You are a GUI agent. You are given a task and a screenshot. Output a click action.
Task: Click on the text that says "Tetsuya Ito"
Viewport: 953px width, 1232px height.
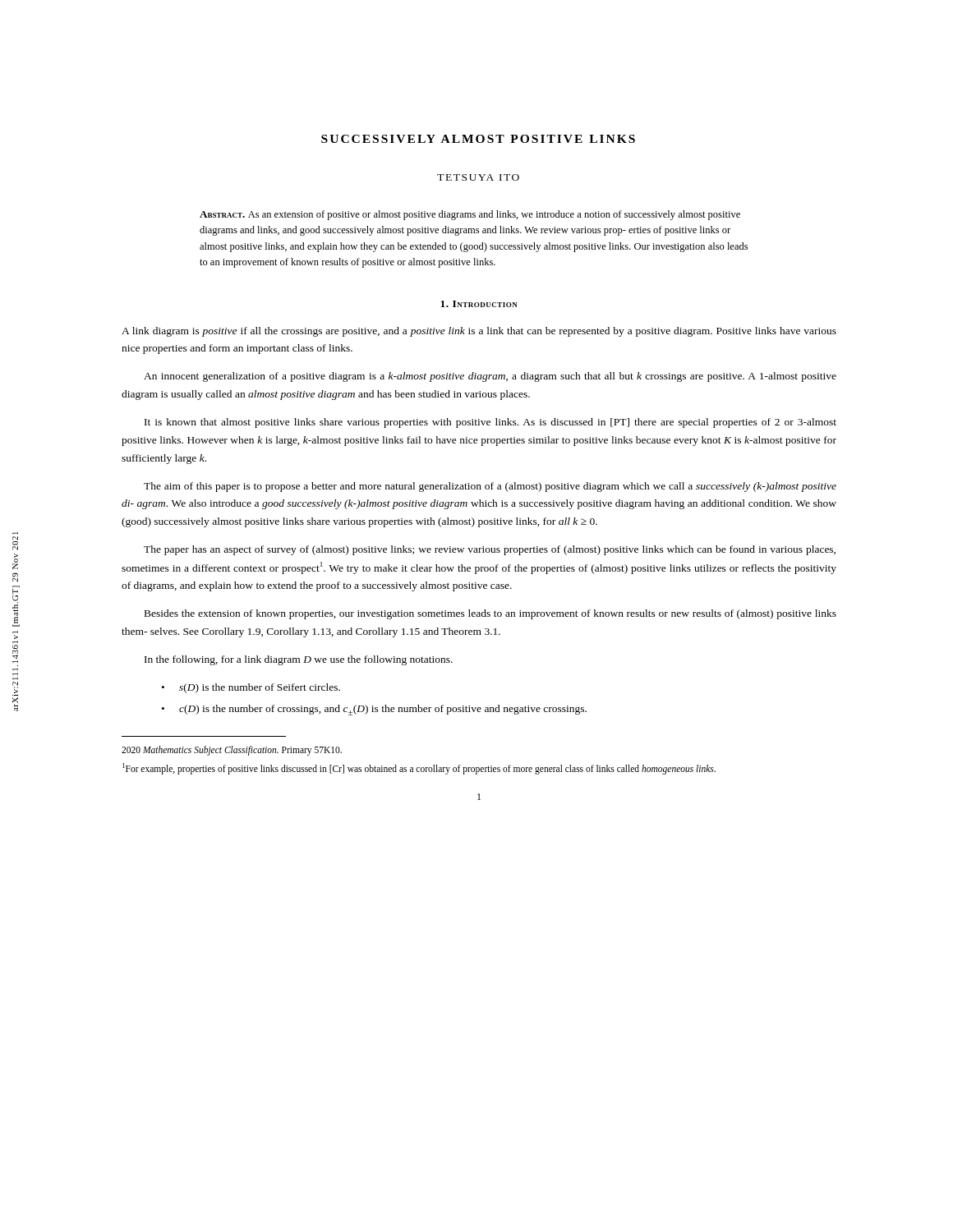tap(479, 177)
